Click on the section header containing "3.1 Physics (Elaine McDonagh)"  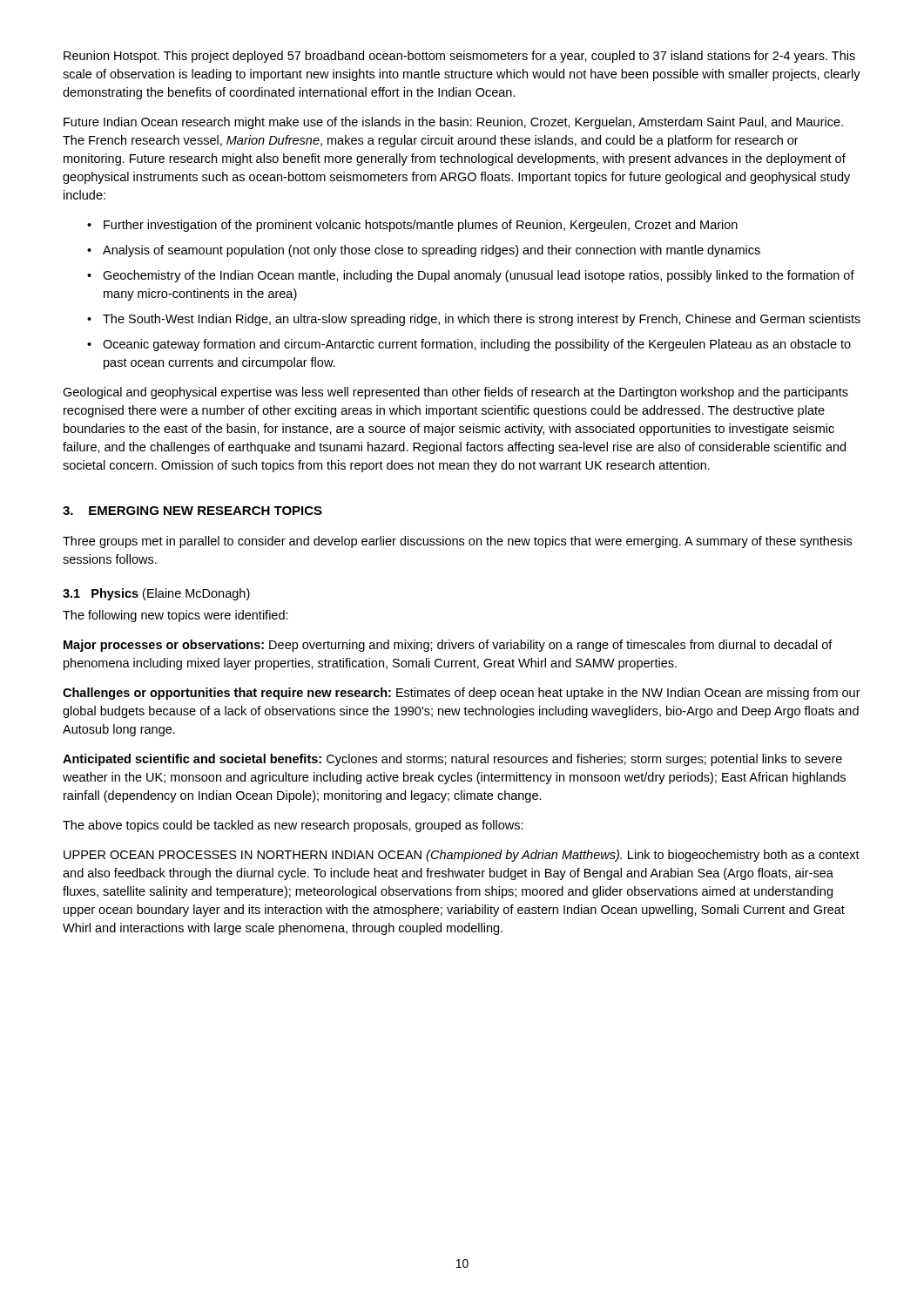point(156,593)
